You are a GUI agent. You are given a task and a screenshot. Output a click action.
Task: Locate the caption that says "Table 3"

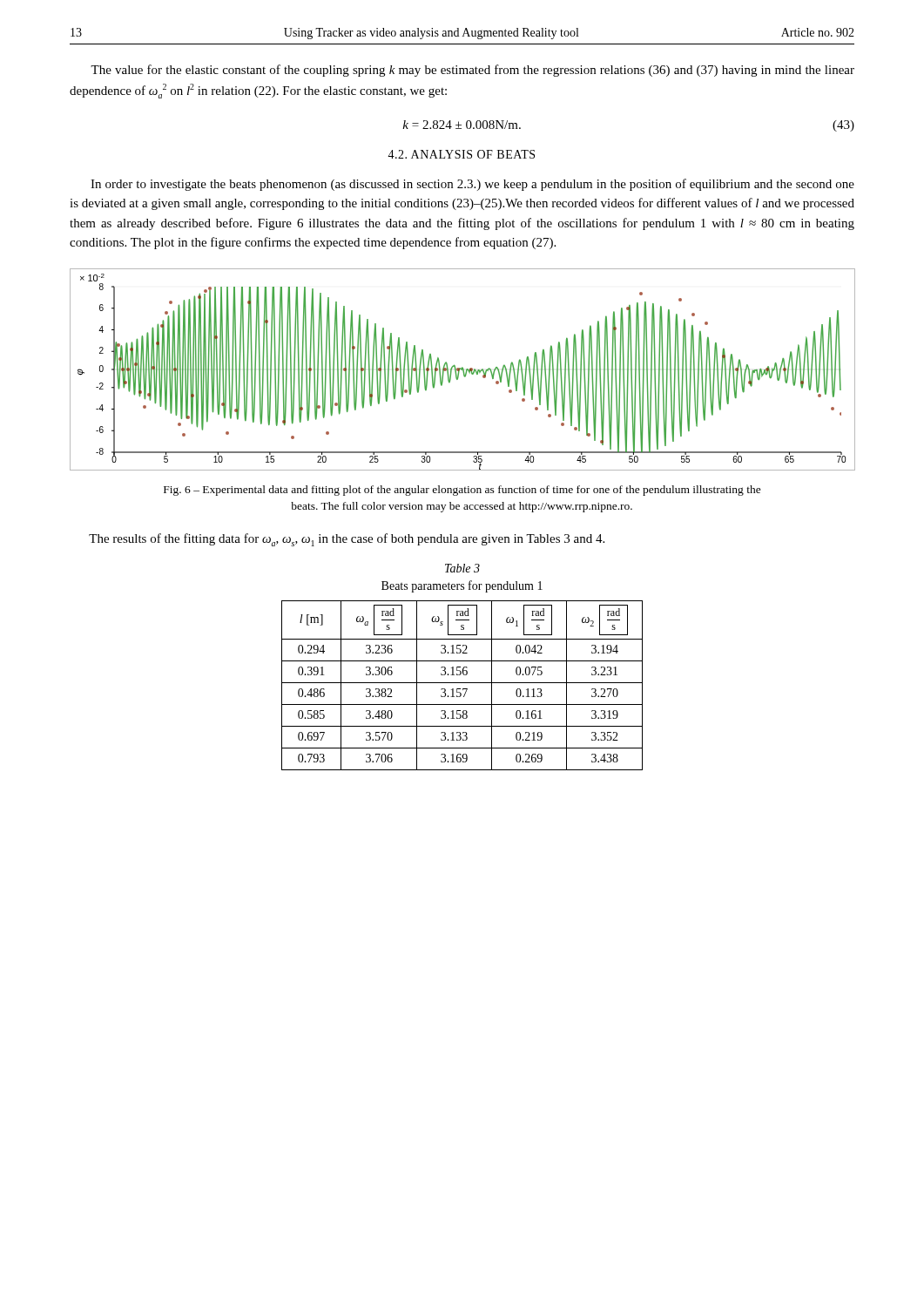pyautogui.click(x=462, y=568)
